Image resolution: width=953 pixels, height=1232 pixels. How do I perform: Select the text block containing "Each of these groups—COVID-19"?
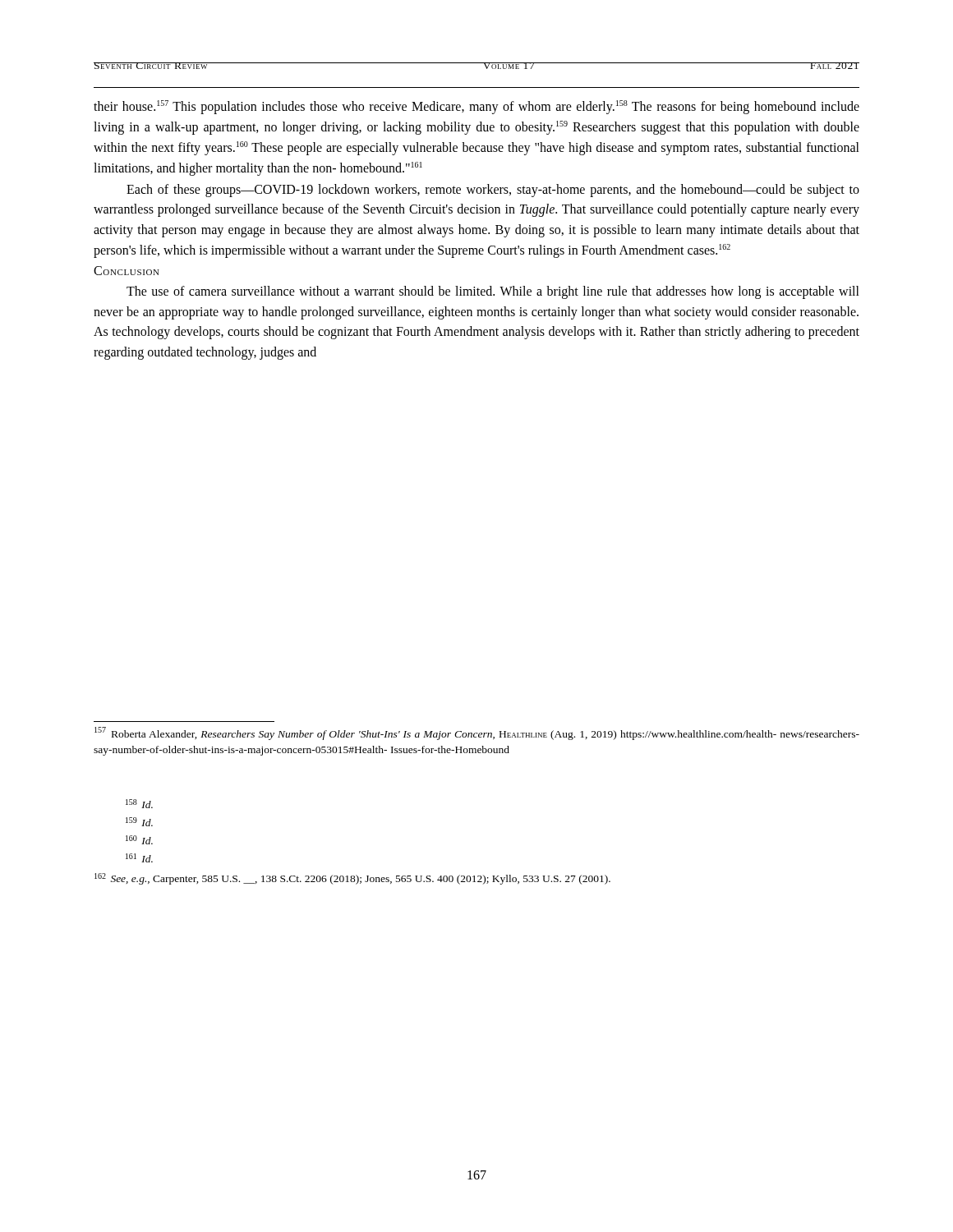click(476, 220)
